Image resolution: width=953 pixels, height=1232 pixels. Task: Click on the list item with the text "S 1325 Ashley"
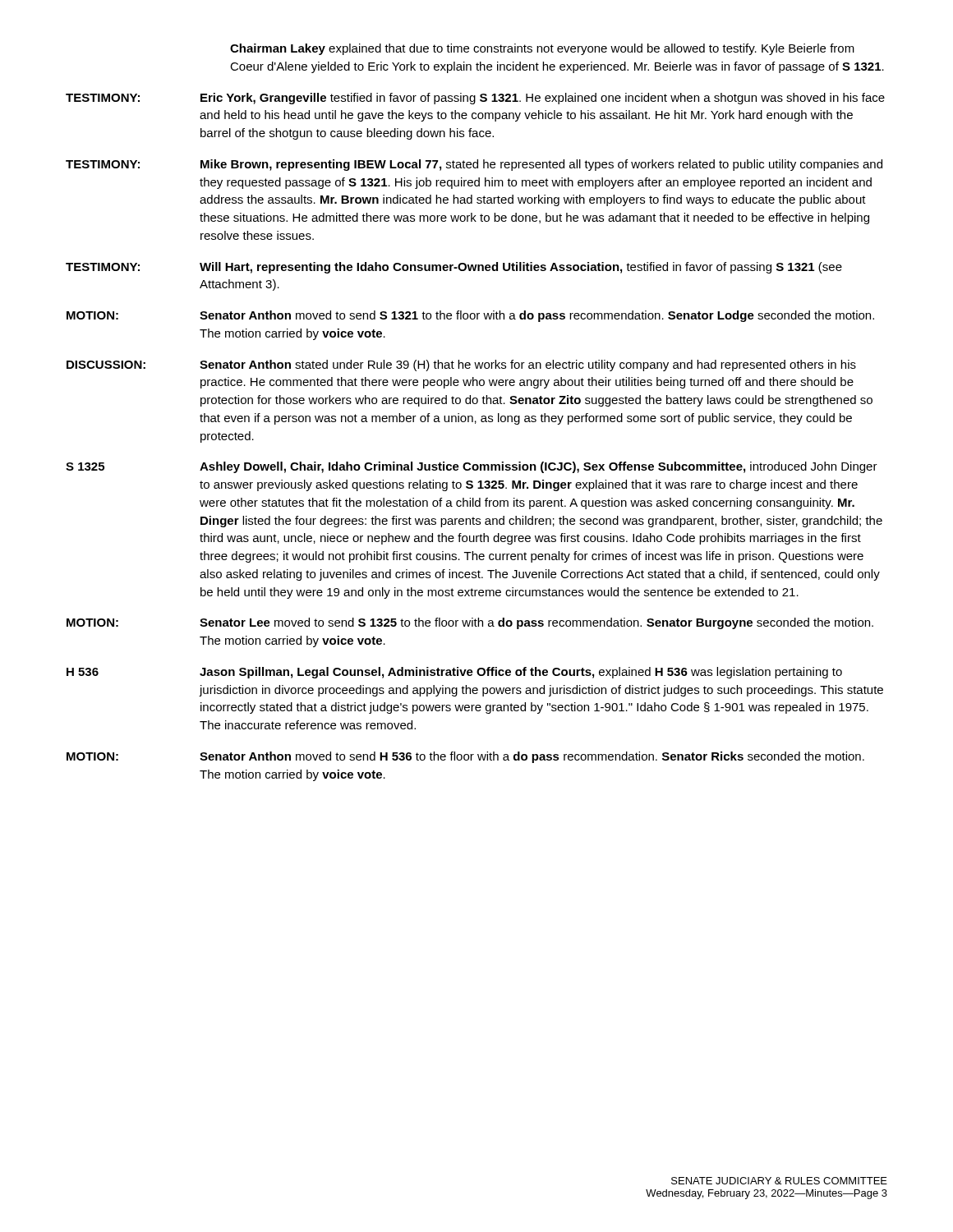[476, 529]
